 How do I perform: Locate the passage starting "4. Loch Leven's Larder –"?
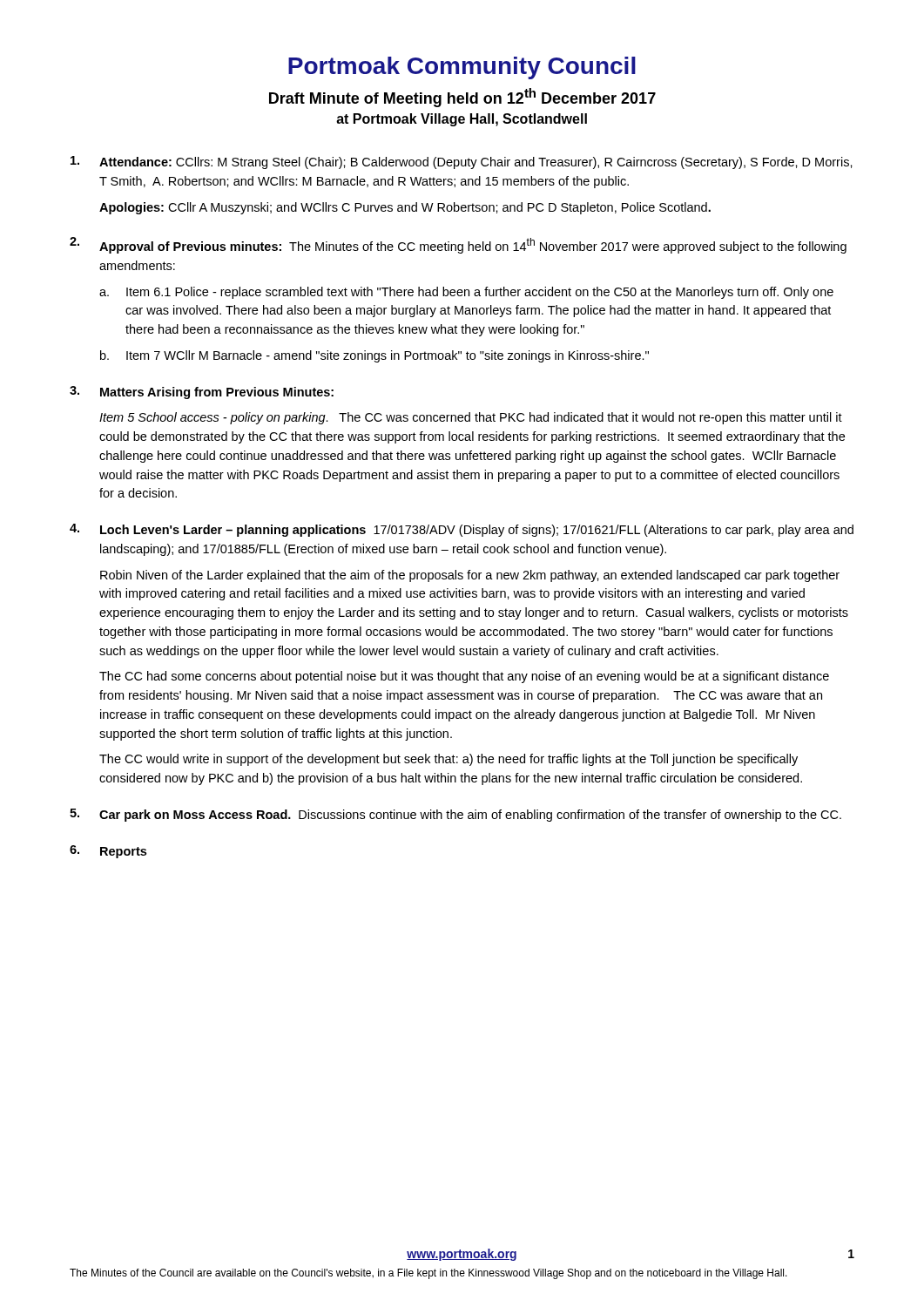[x=462, y=658]
